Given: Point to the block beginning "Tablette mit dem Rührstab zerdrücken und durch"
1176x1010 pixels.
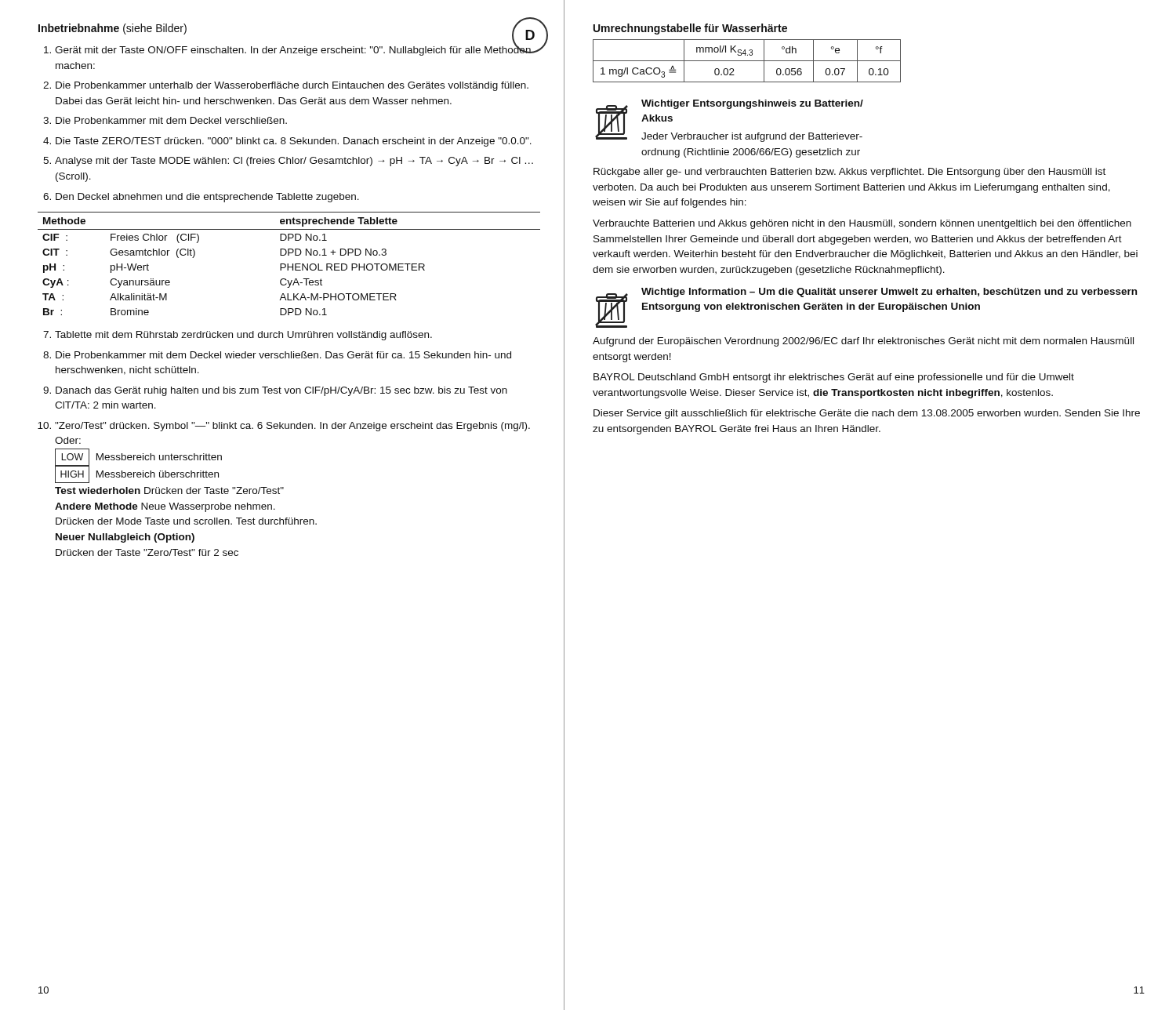Looking at the screenshot, I should coord(244,335).
